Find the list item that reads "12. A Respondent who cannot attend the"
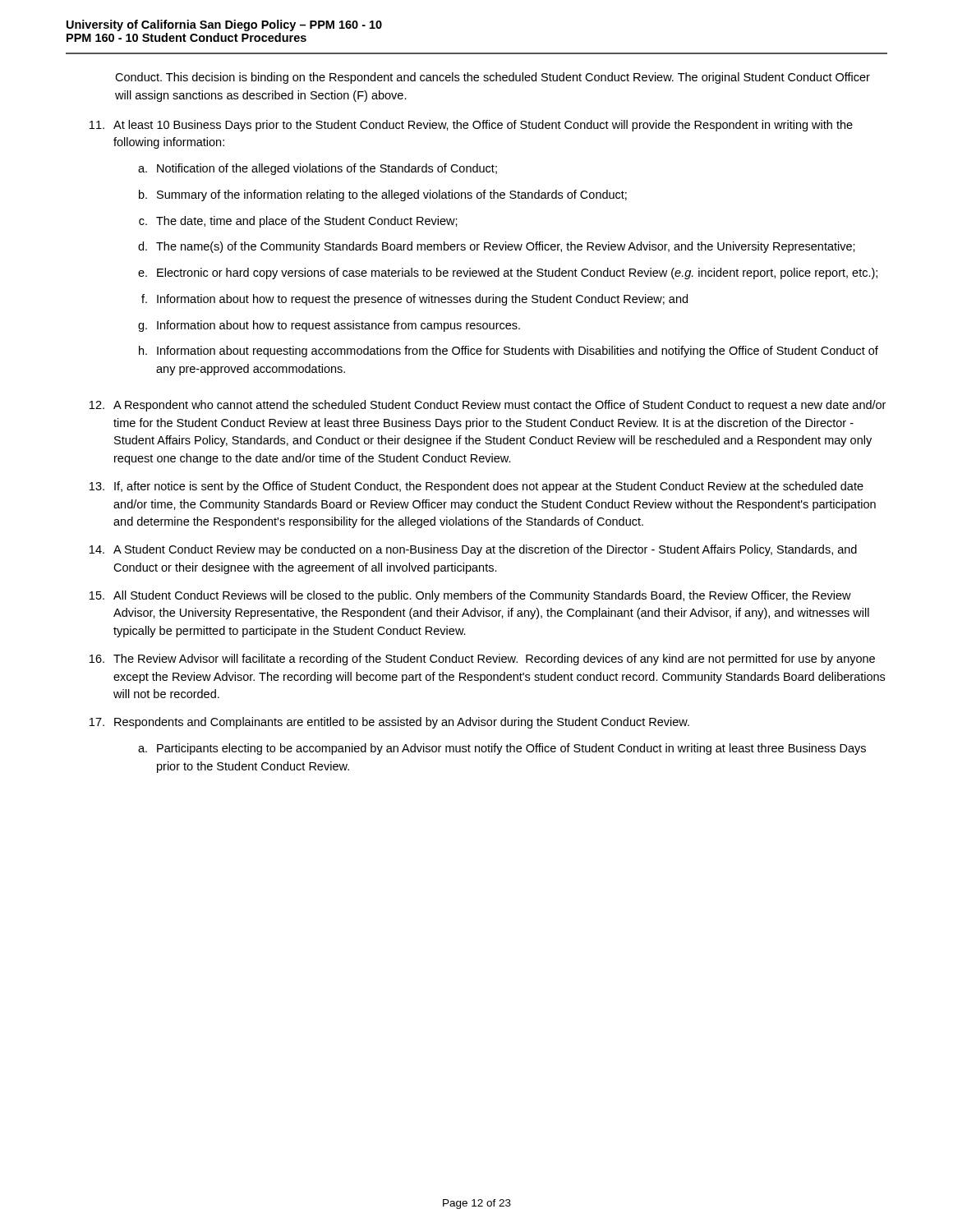 click(x=476, y=432)
